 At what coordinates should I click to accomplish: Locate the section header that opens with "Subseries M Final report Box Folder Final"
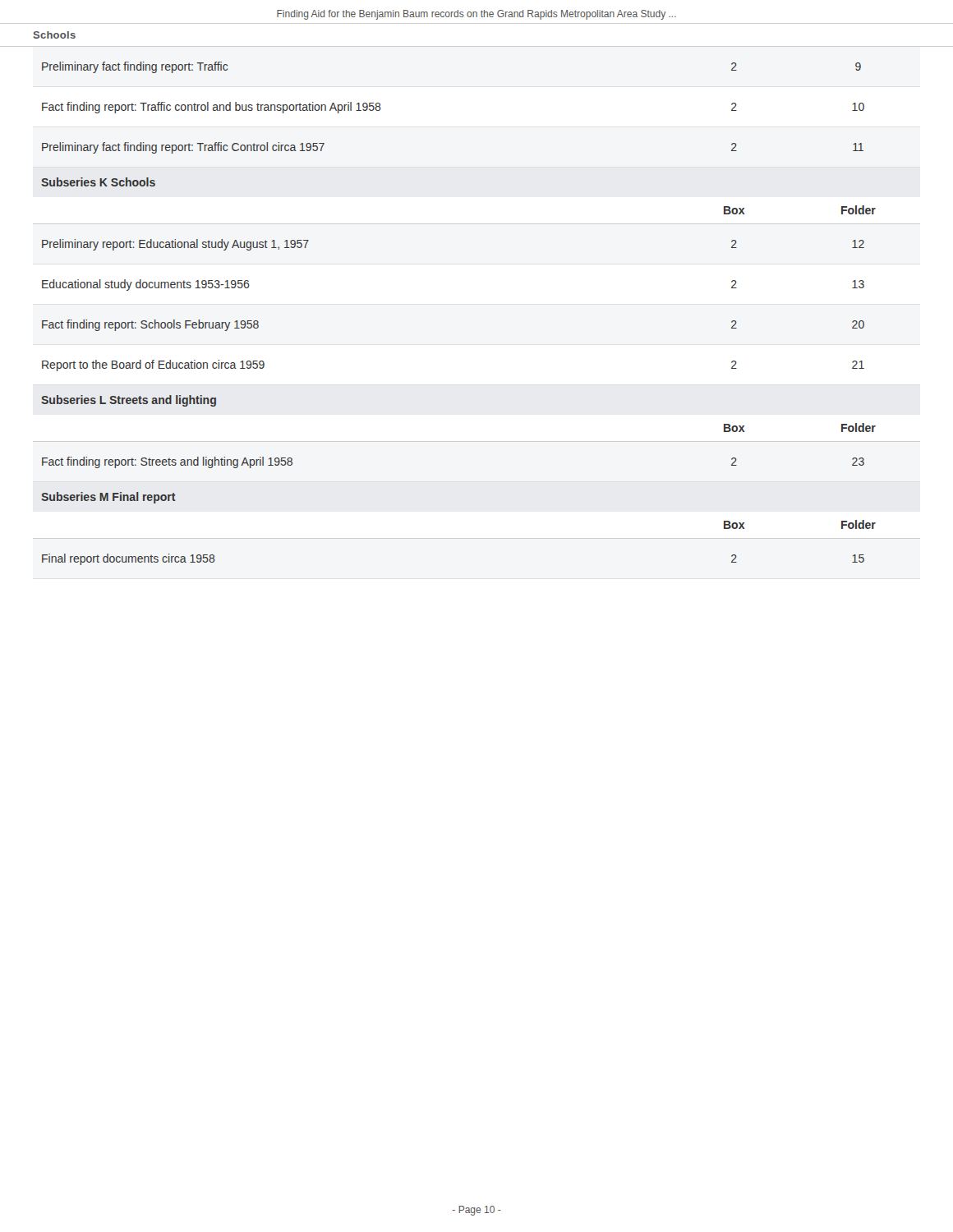(108, 498)
